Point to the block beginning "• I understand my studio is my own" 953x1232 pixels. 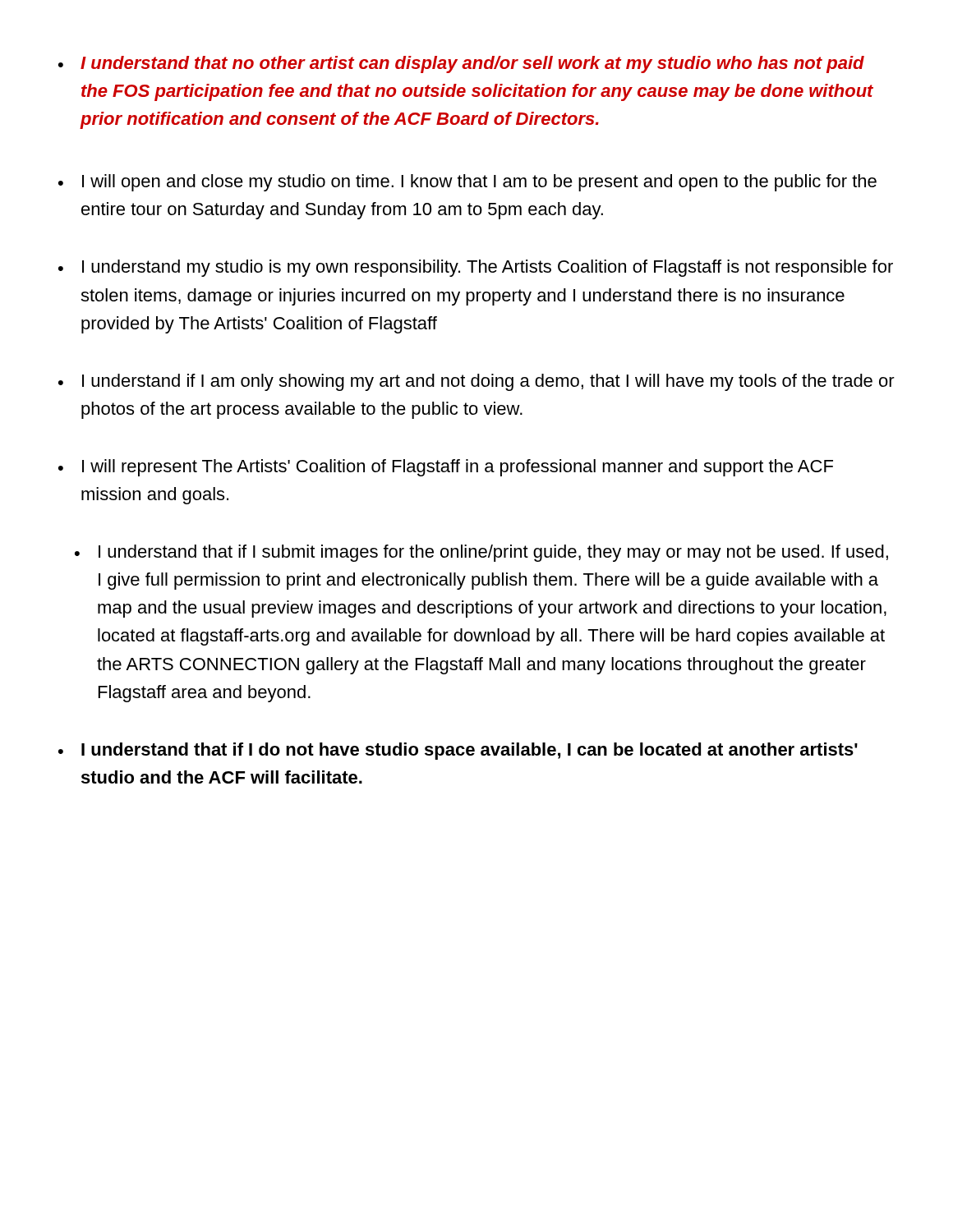pos(476,295)
